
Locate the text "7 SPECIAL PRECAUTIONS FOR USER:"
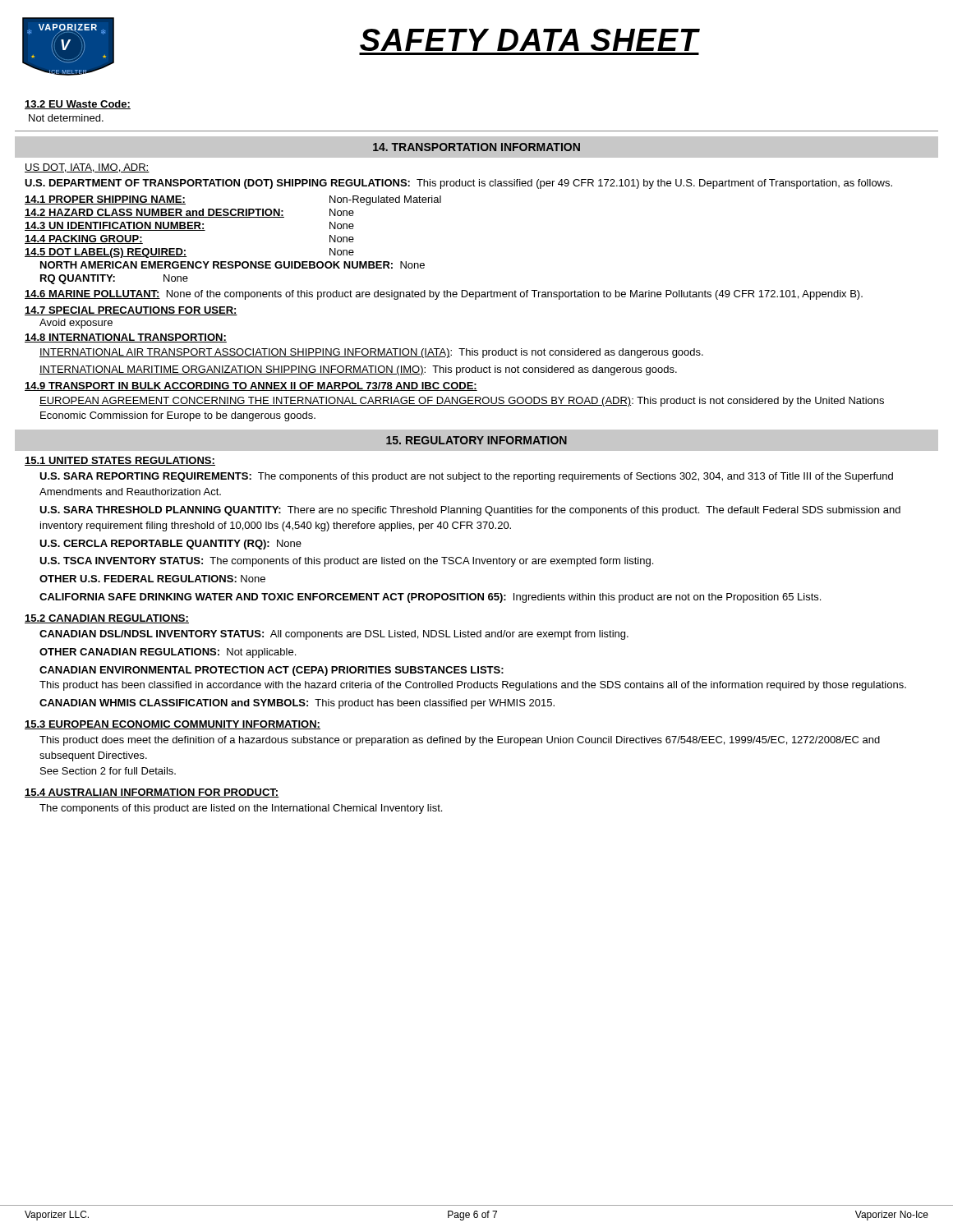point(131,310)
